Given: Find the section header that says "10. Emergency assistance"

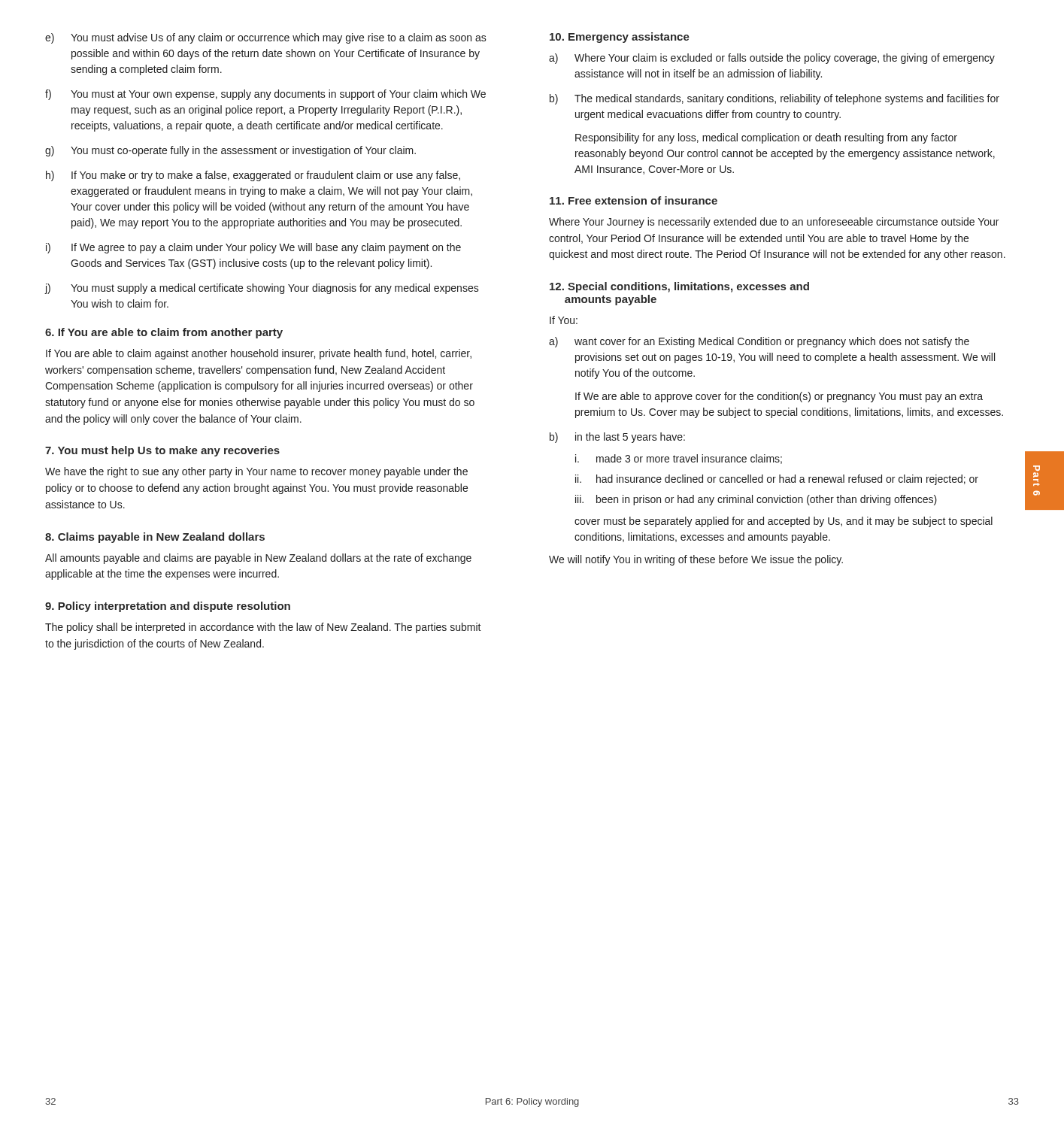Looking at the screenshot, I should coord(619,36).
